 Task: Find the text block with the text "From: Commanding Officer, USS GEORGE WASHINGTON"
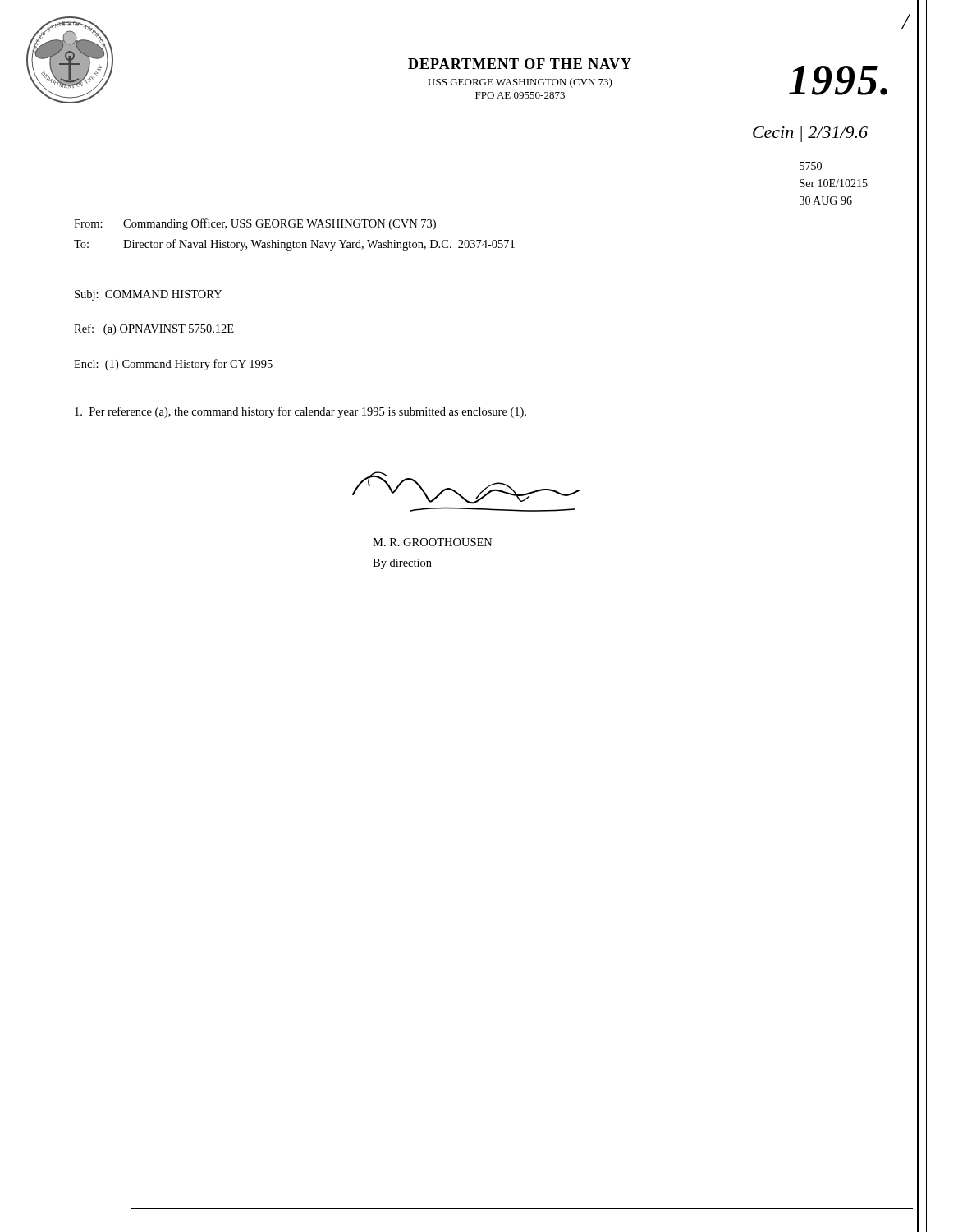[x=471, y=234]
